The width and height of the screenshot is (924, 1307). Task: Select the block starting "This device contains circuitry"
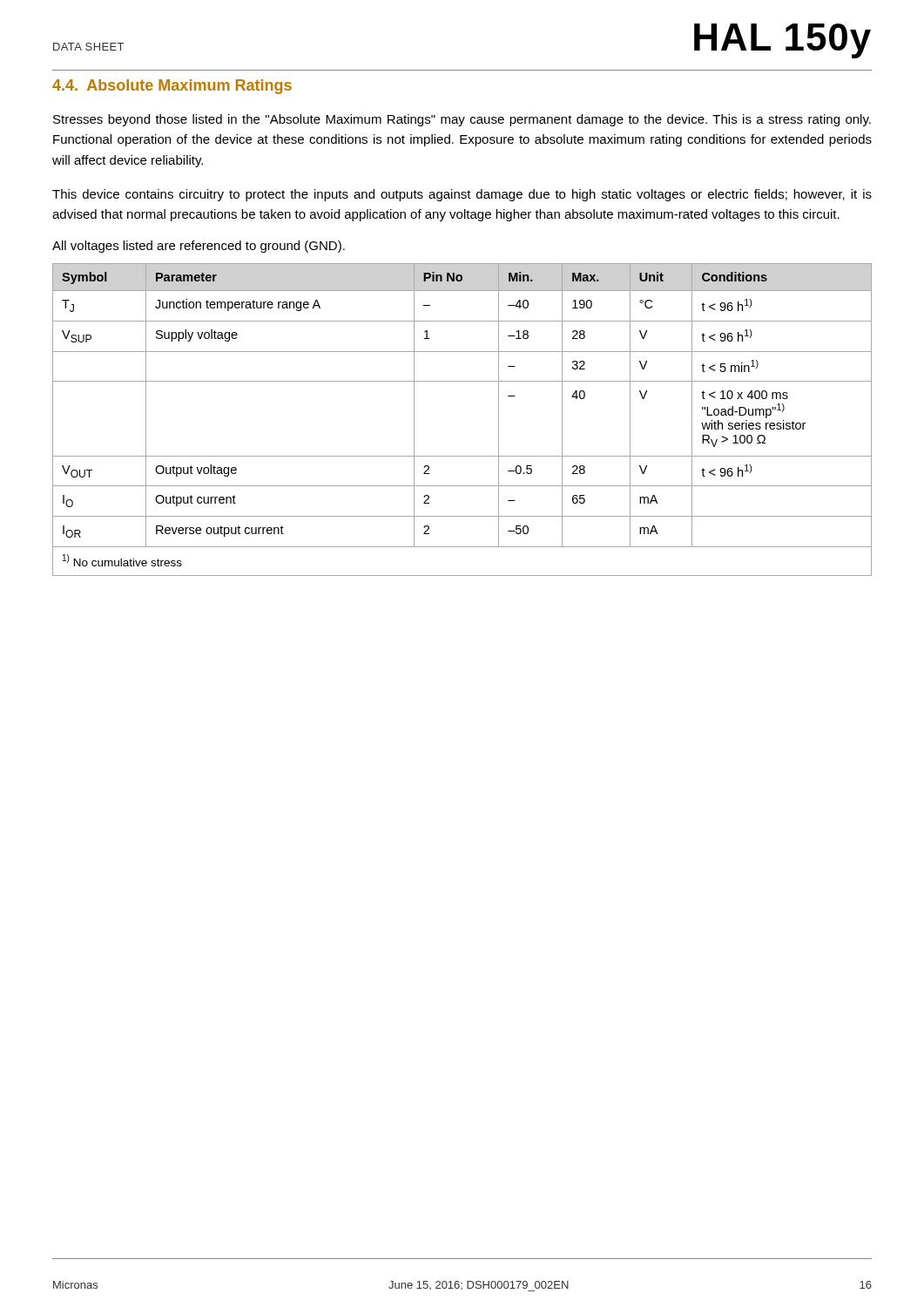(462, 204)
